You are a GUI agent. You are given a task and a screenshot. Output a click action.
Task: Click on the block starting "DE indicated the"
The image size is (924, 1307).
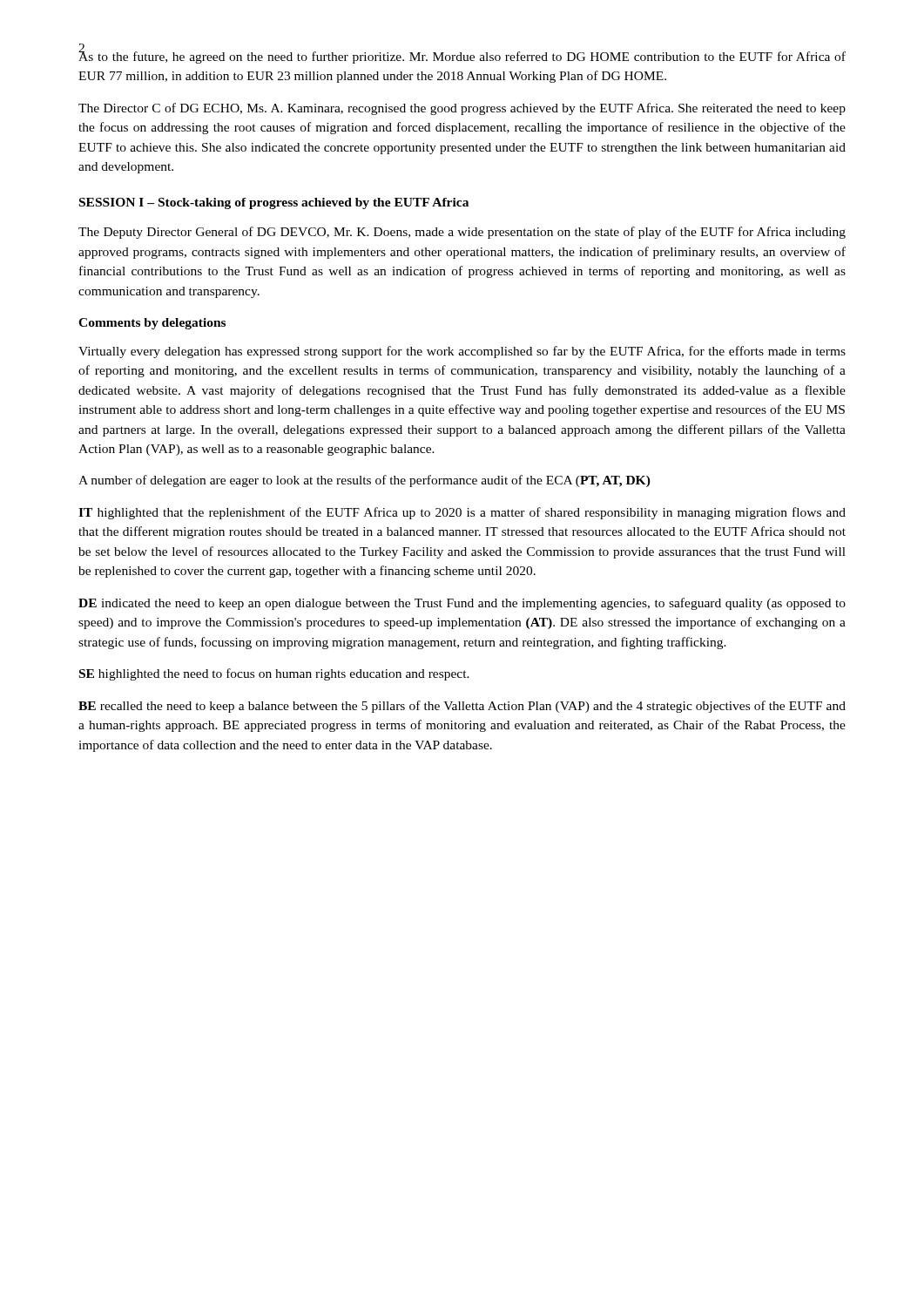pos(462,623)
